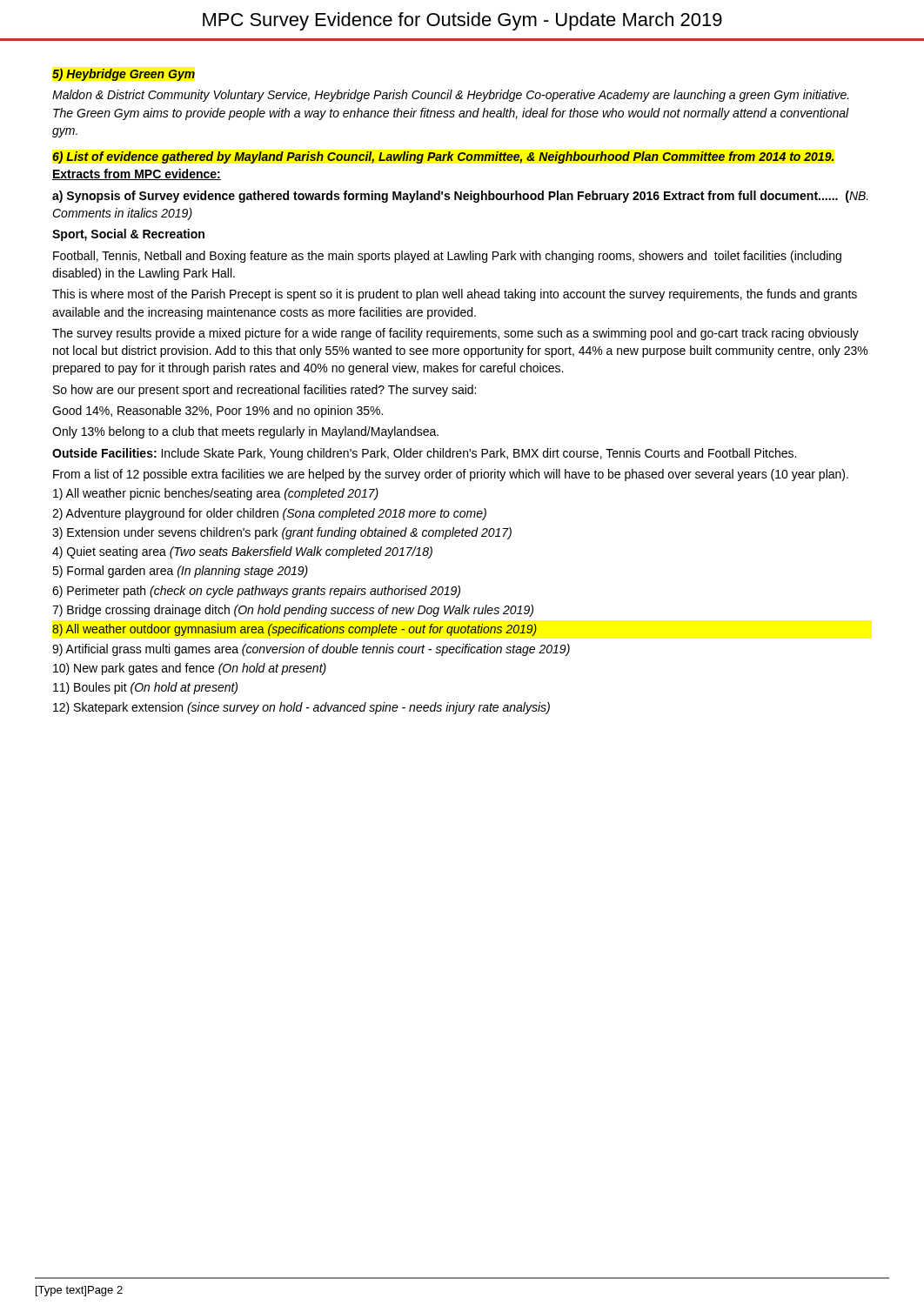The height and width of the screenshot is (1305, 924).
Task: Find the text block starting "This is where most"
Action: click(455, 303)
